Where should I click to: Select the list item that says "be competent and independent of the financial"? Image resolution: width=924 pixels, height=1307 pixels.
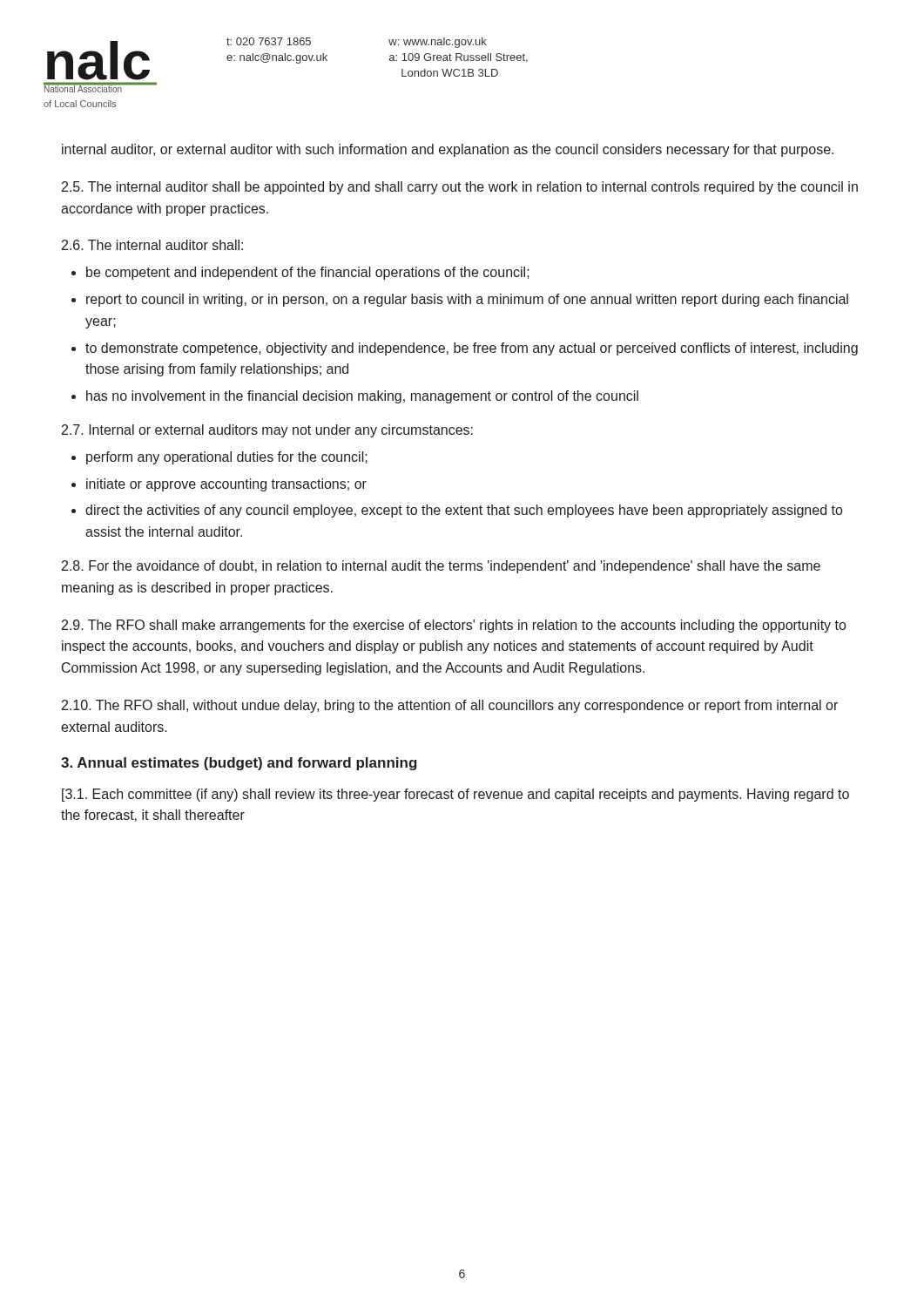[x=308, y=272]
